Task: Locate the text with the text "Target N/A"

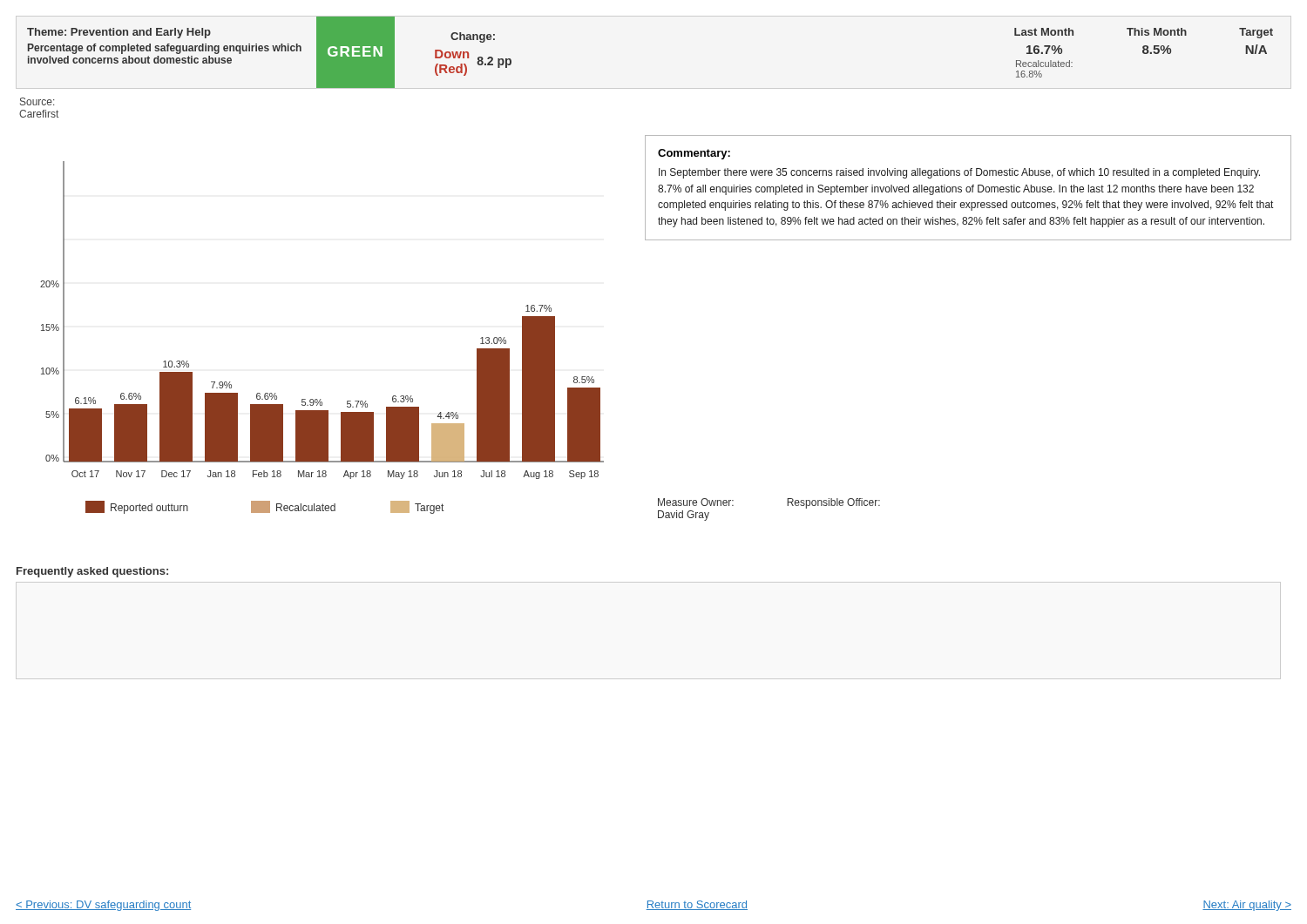Action: tap(1256, 41)
